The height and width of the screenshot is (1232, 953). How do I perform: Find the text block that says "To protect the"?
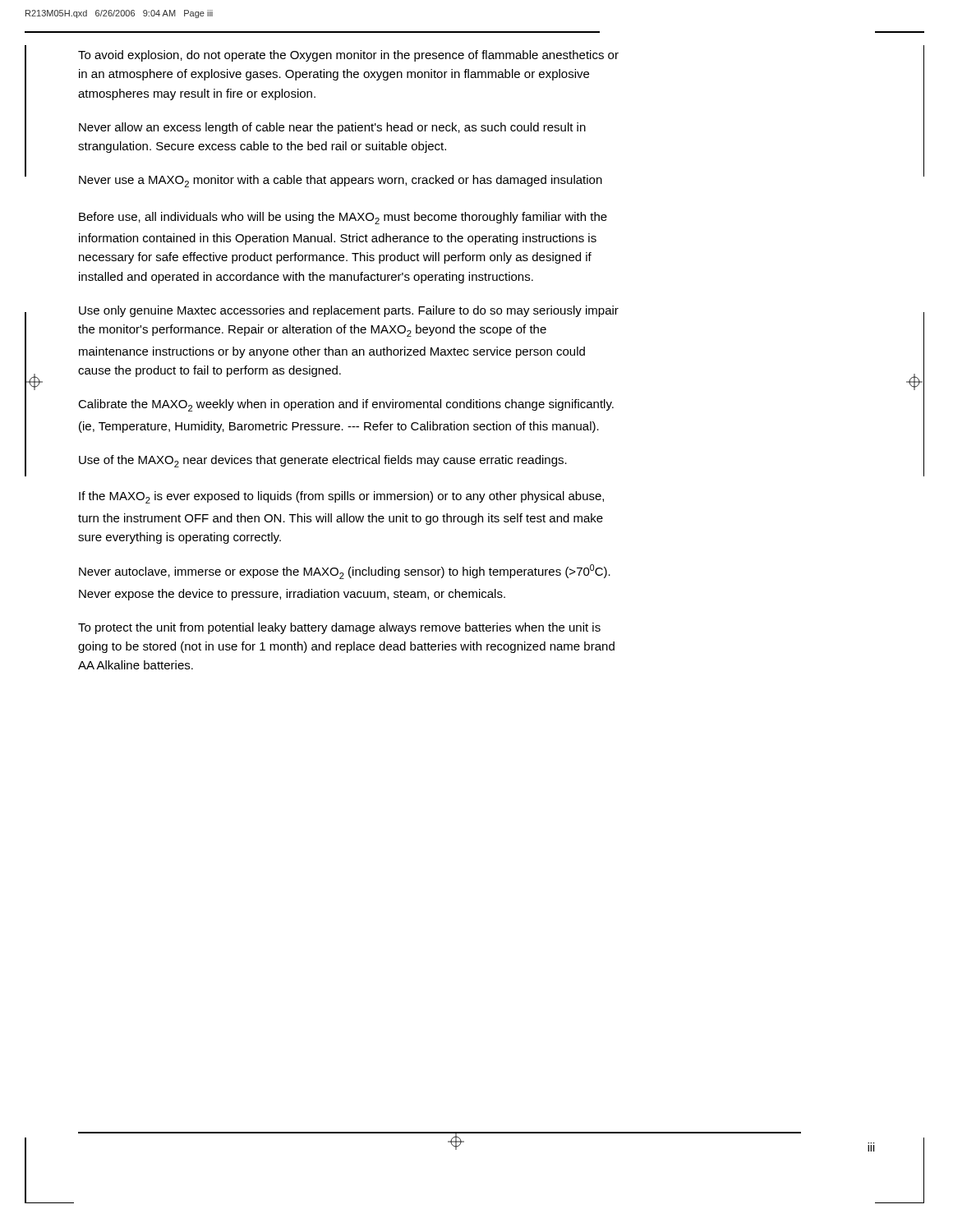coord(347,646)
